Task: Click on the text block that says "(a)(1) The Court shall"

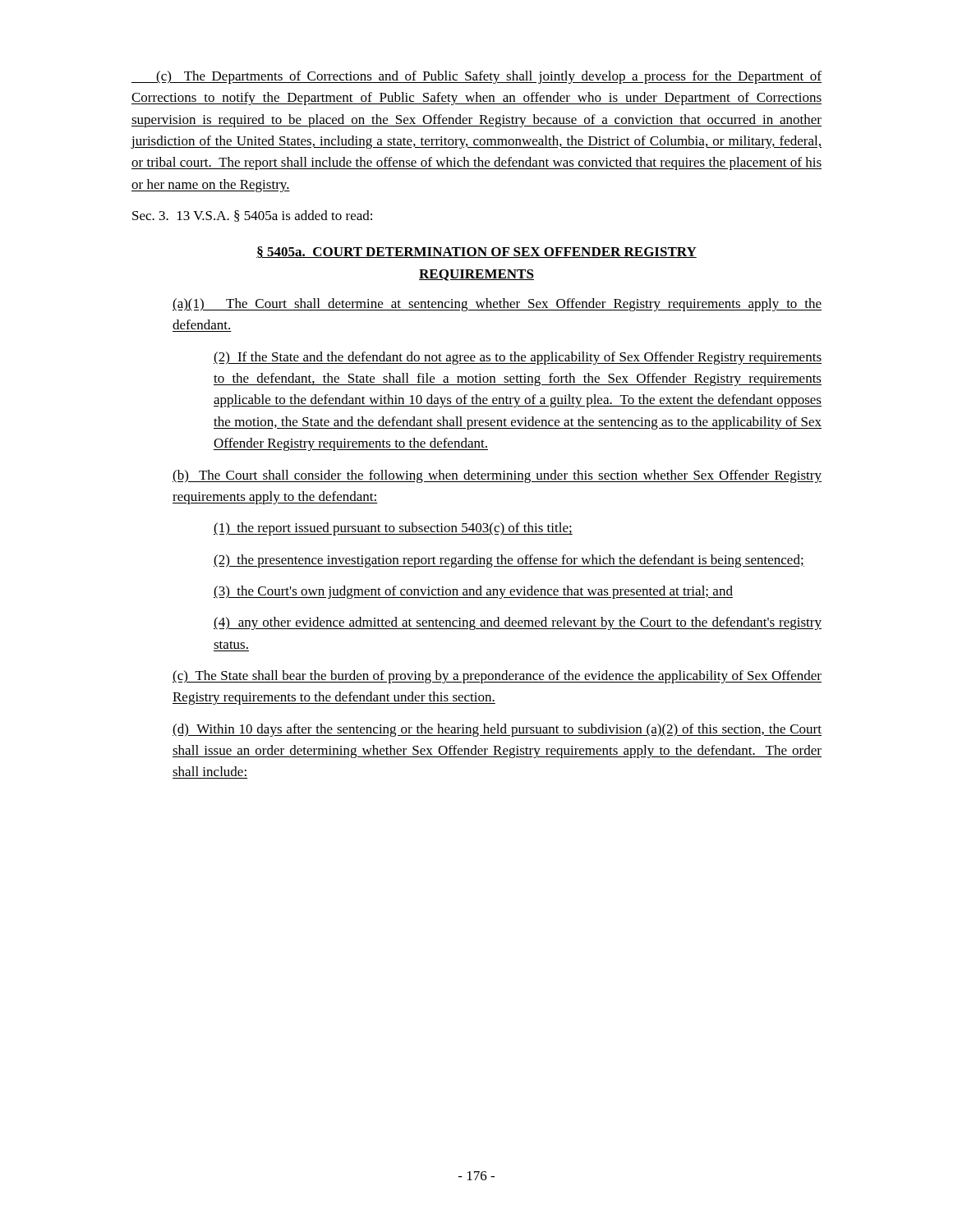Action: [497, 315]
